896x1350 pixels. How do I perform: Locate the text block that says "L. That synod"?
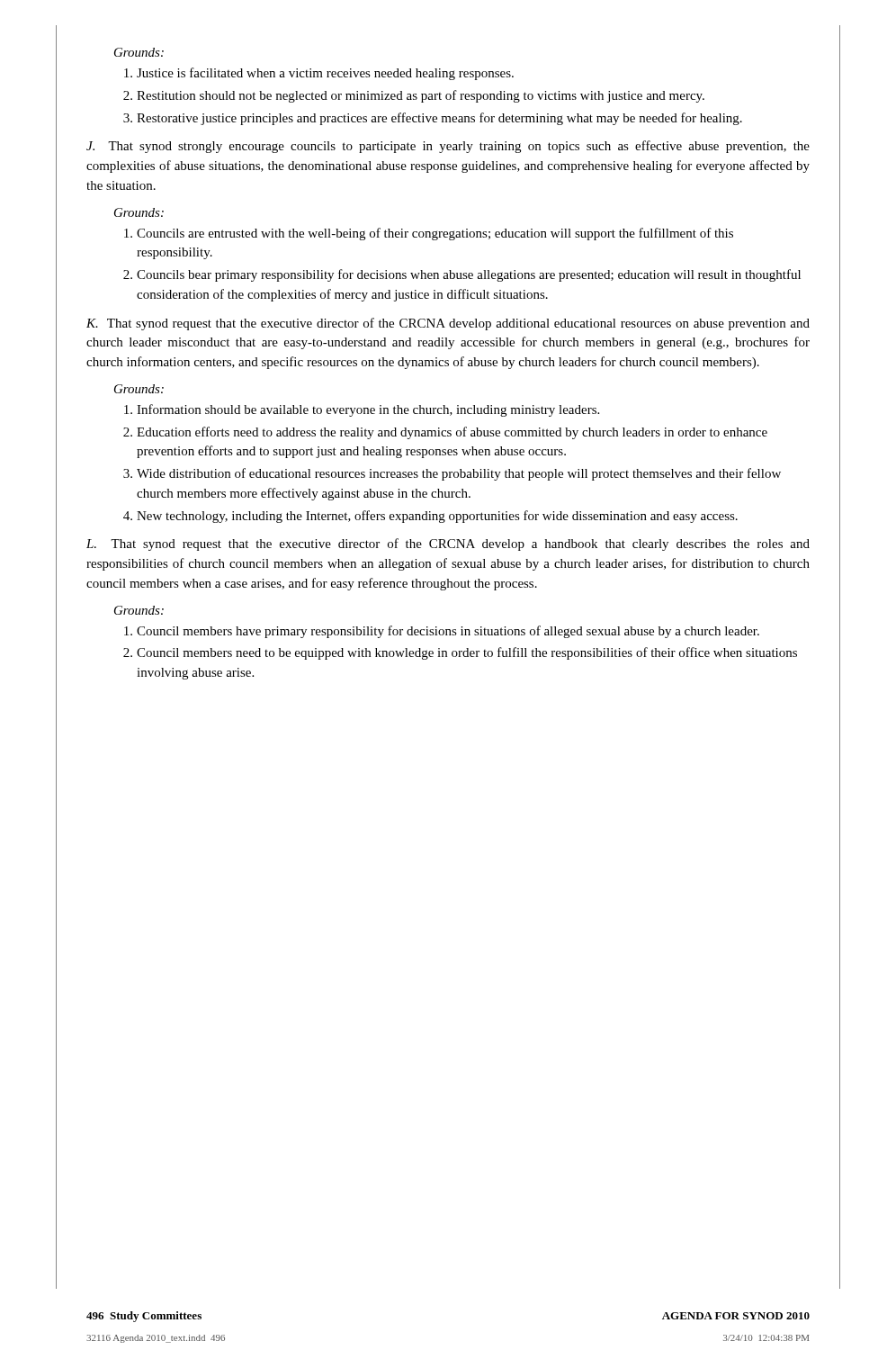pyautogui.click(x=448, y=563)
